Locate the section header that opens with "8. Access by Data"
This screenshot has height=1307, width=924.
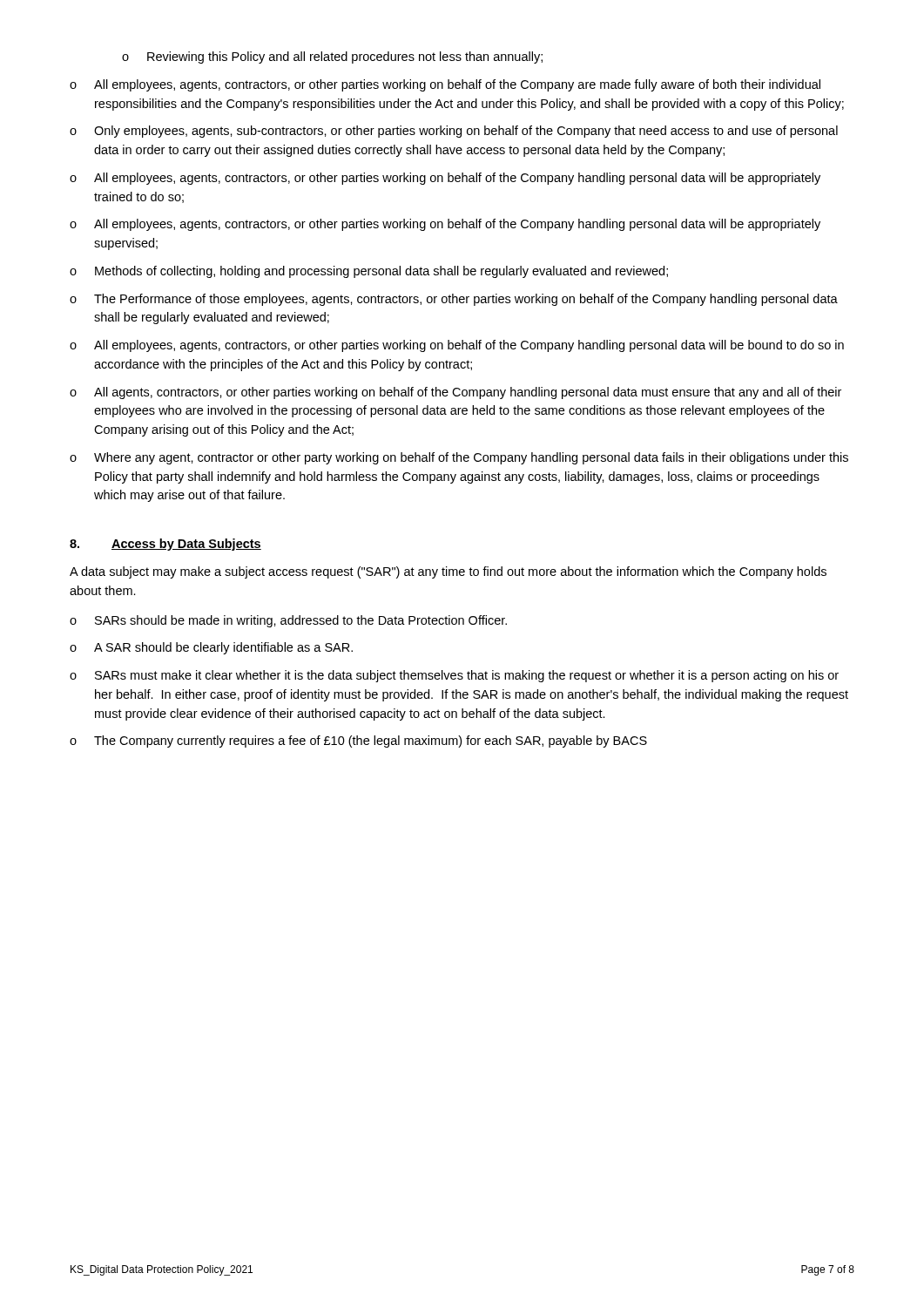(x=165, y=544)
